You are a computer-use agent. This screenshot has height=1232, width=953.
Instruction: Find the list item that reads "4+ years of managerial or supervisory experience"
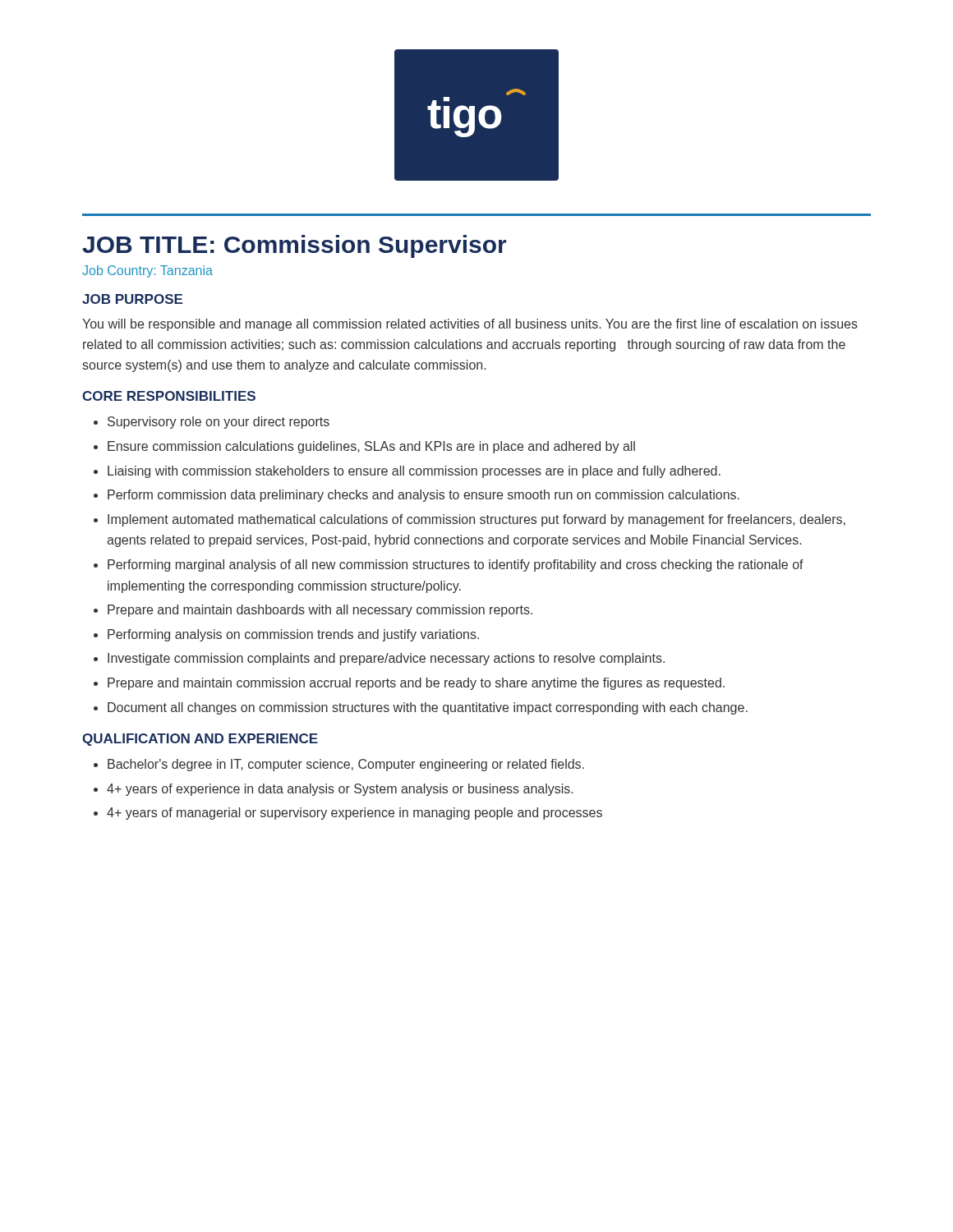pyautogui.click(x=355, y=813)
